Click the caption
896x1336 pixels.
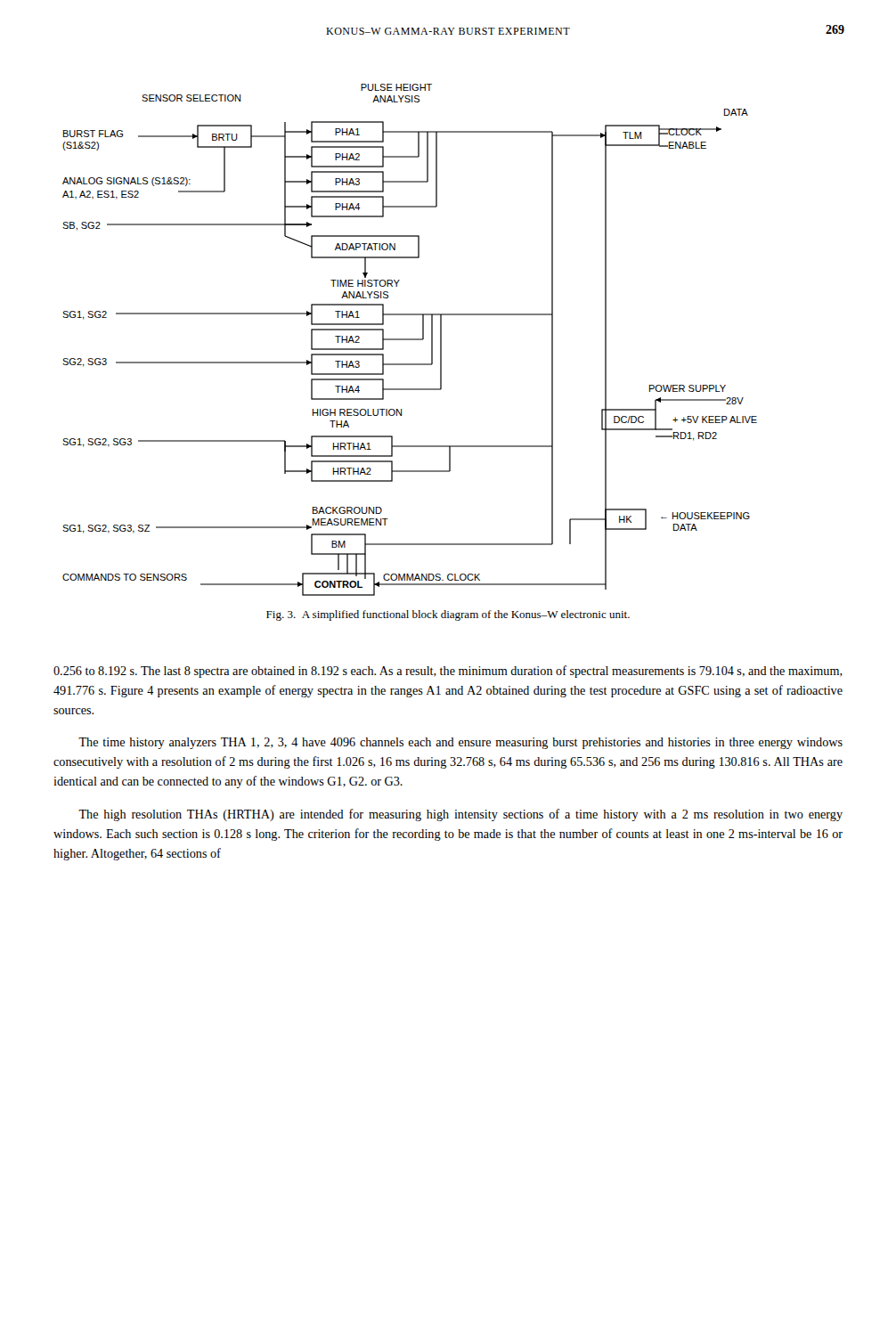point(448,614)
